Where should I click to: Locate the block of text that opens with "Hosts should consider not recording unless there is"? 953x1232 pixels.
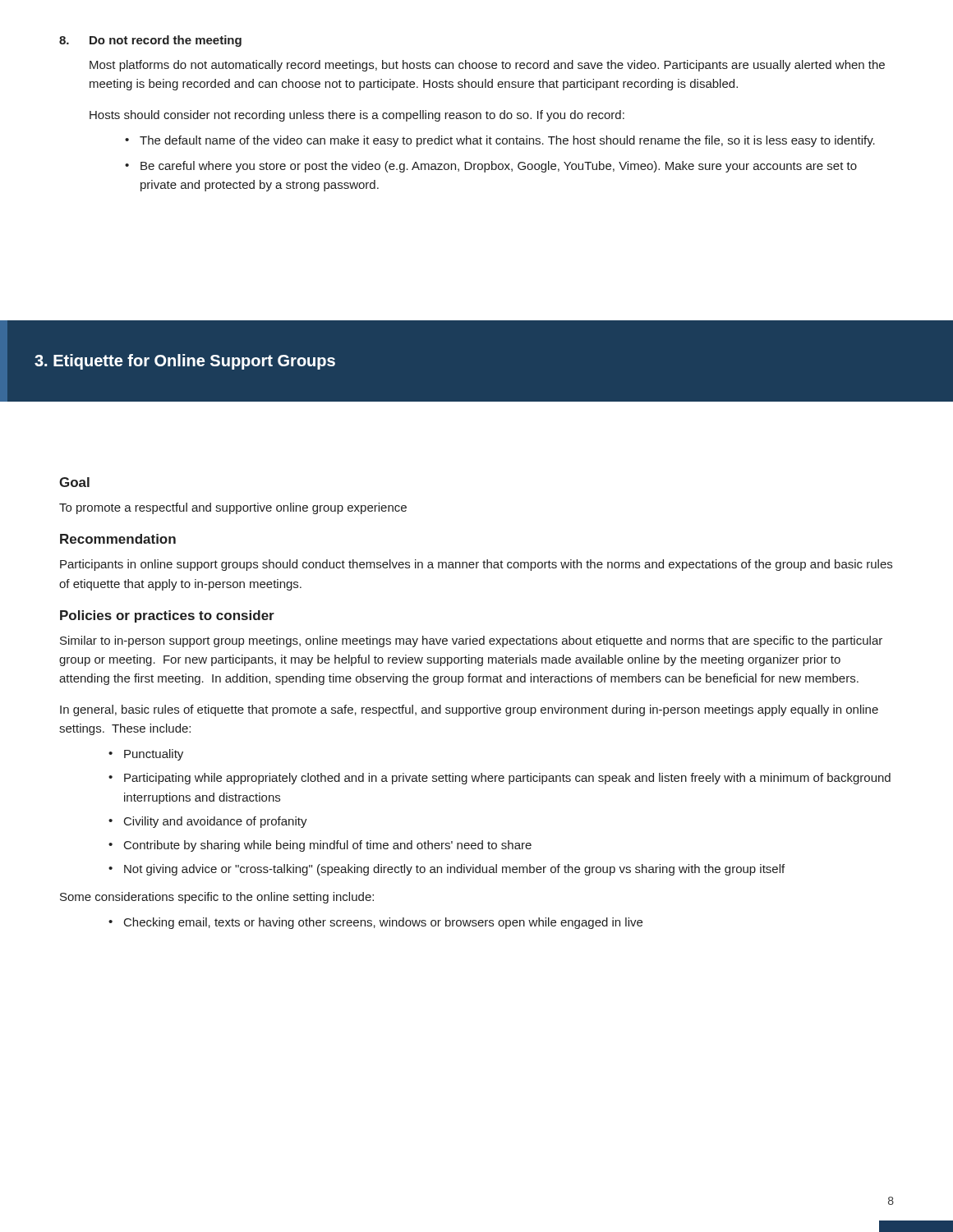(357, 114)
